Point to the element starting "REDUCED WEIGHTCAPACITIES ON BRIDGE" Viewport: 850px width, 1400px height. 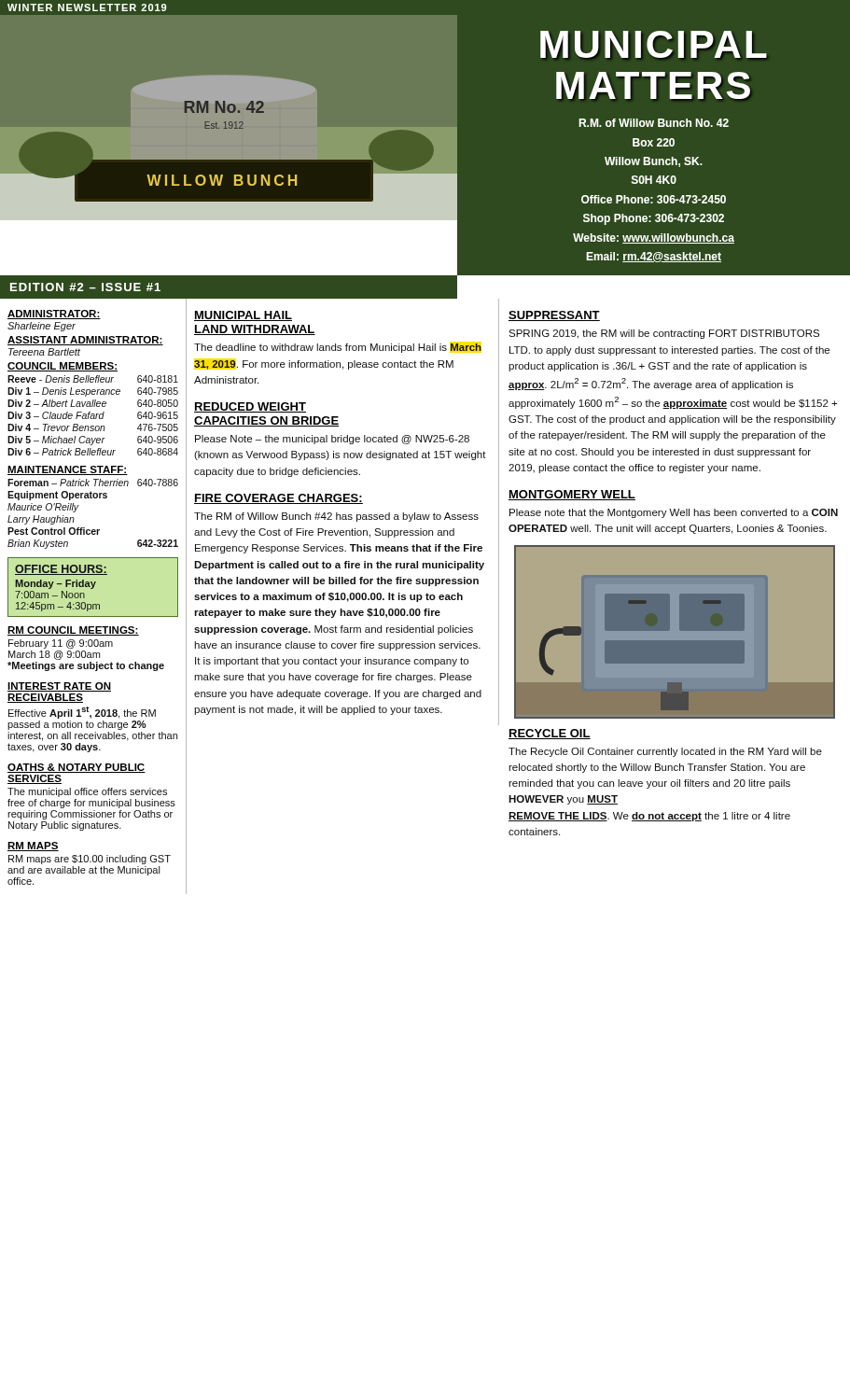click(266, 414)
